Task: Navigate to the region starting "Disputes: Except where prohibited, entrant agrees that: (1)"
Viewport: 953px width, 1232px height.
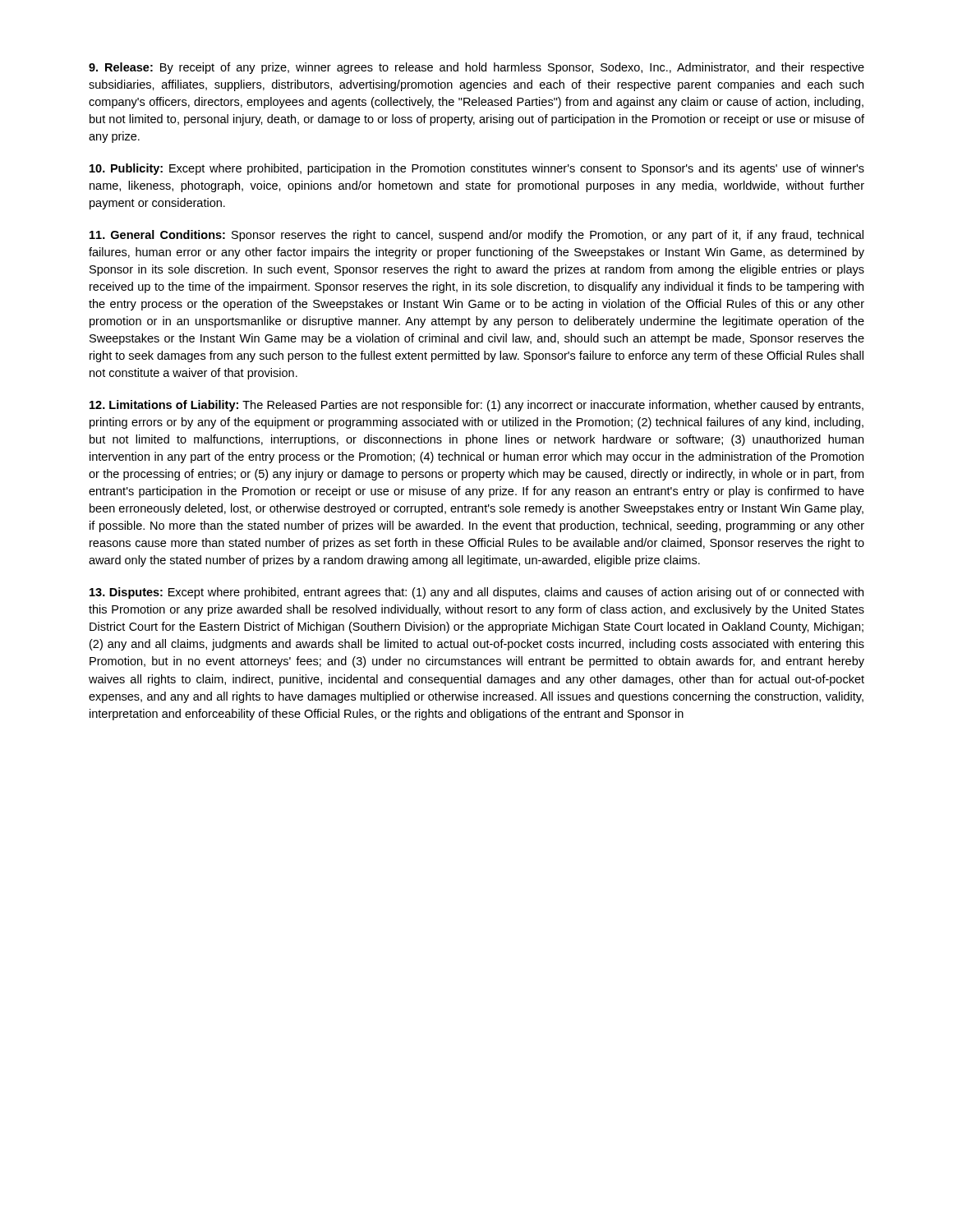Action: tap(476, 653)
